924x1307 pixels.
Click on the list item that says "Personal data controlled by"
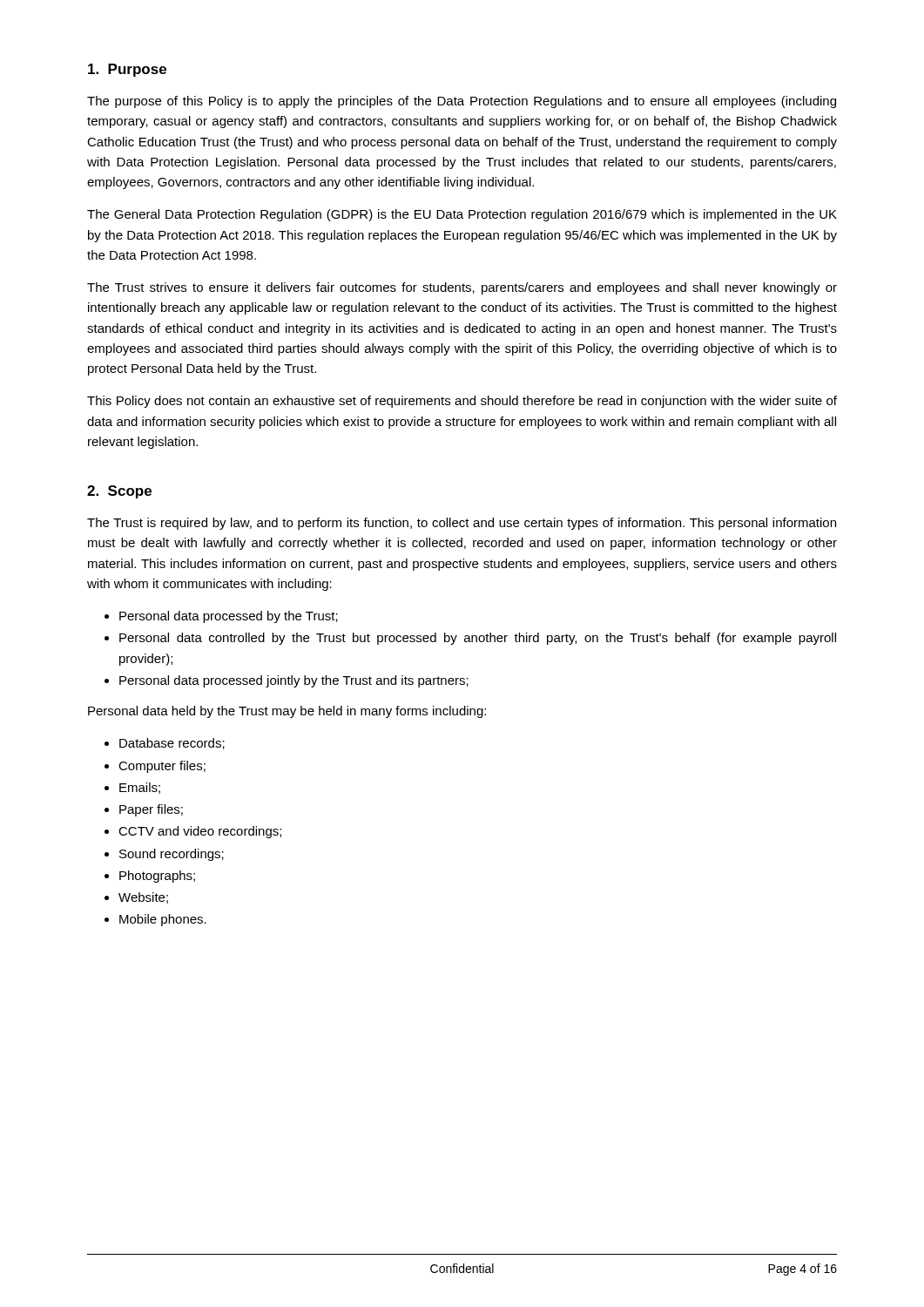tap(478, 648)
